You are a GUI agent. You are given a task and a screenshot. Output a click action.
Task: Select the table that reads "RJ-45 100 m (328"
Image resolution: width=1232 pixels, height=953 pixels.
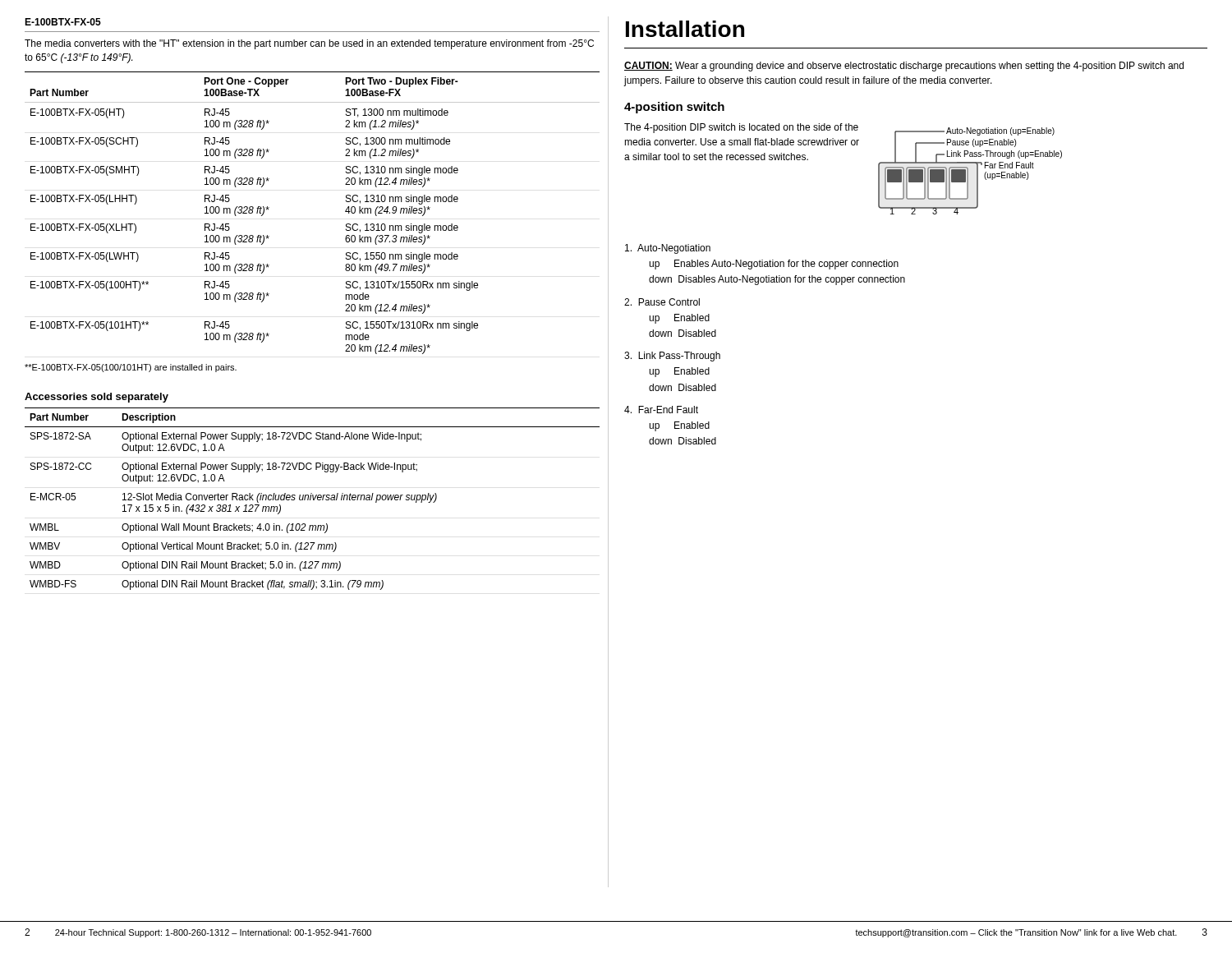pyautogui.click(x=312, y=214)
